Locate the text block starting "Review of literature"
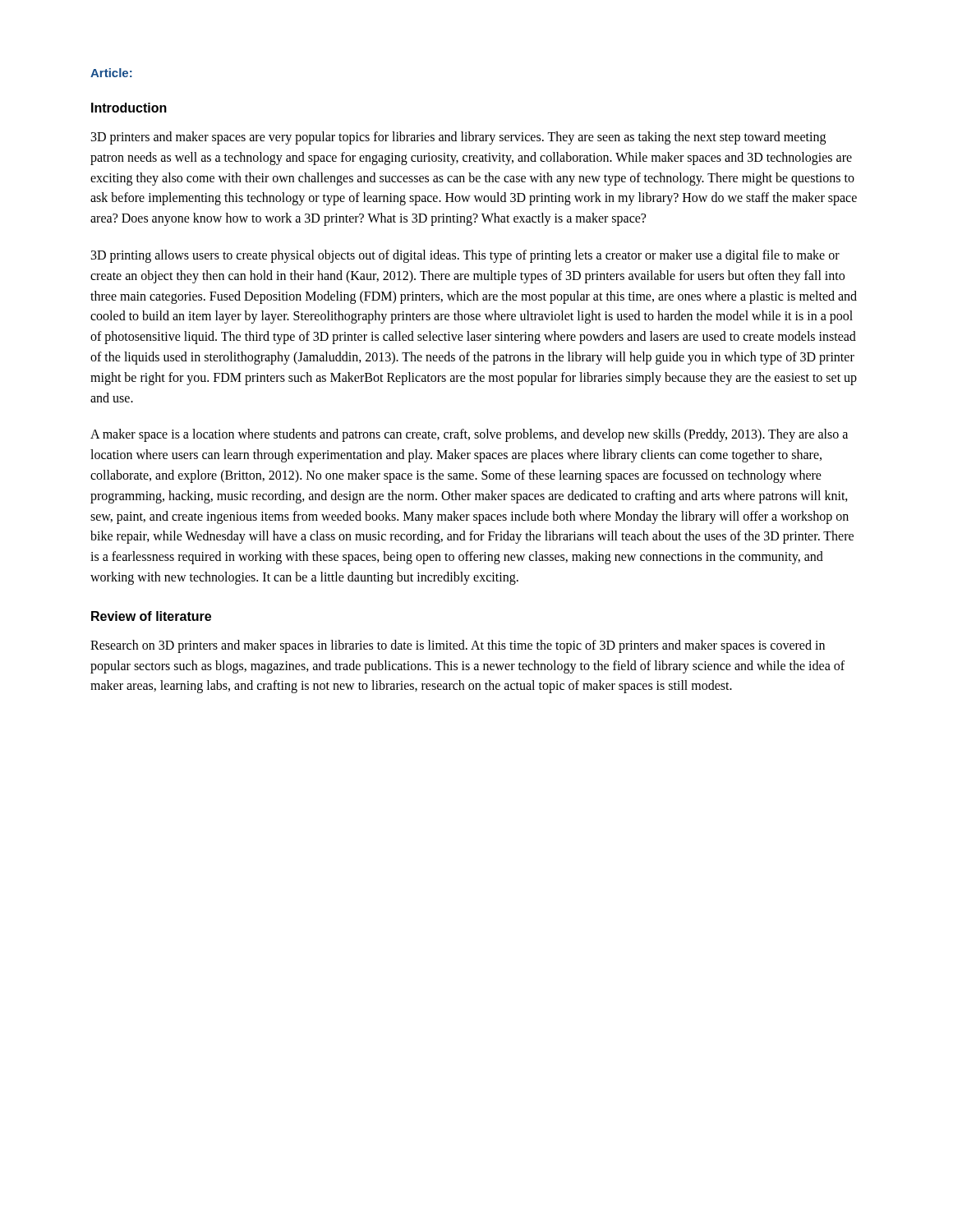Viewport: 953px width, 1232px height. point(151,616)
